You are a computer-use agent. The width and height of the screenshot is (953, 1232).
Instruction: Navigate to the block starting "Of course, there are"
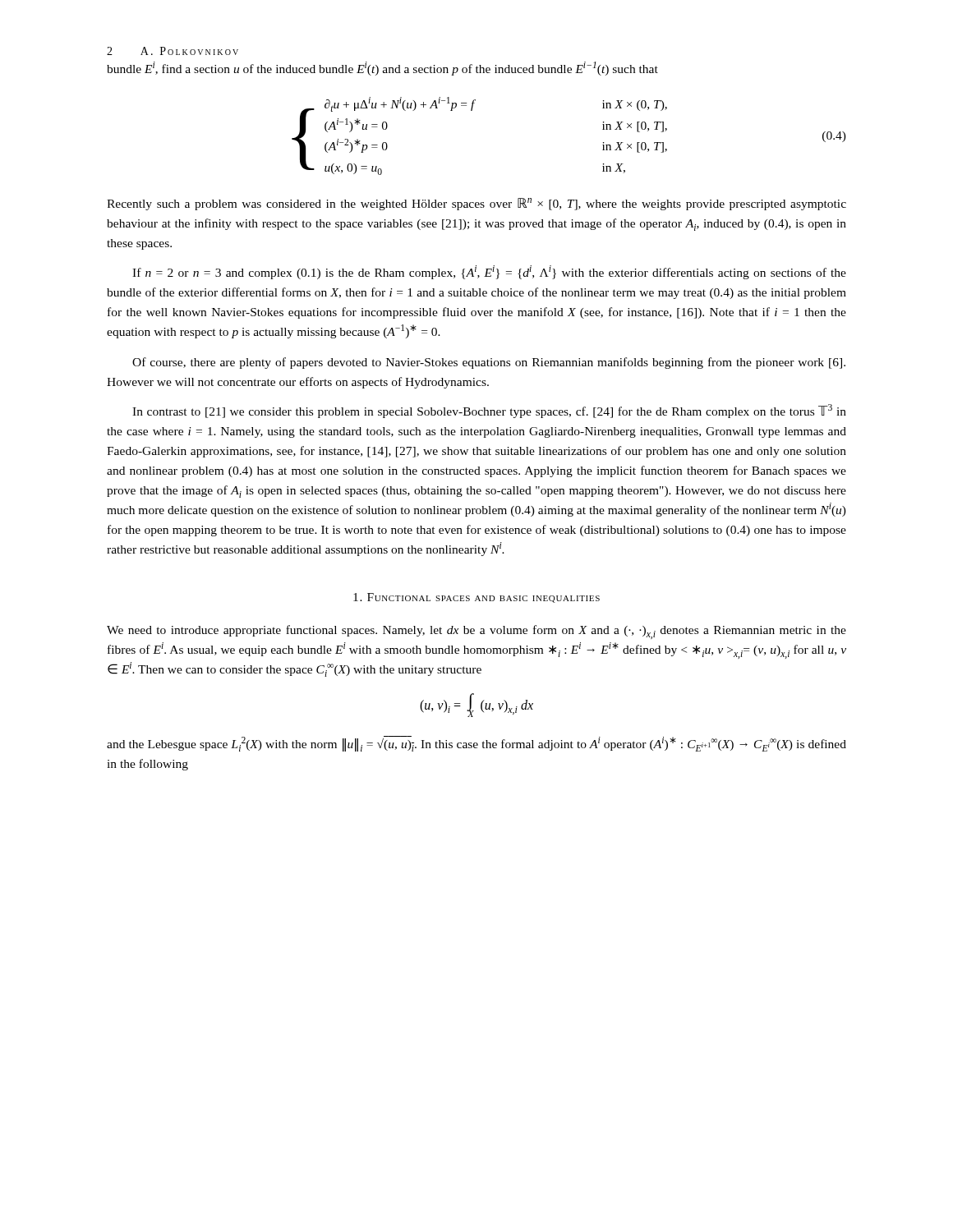476,371
